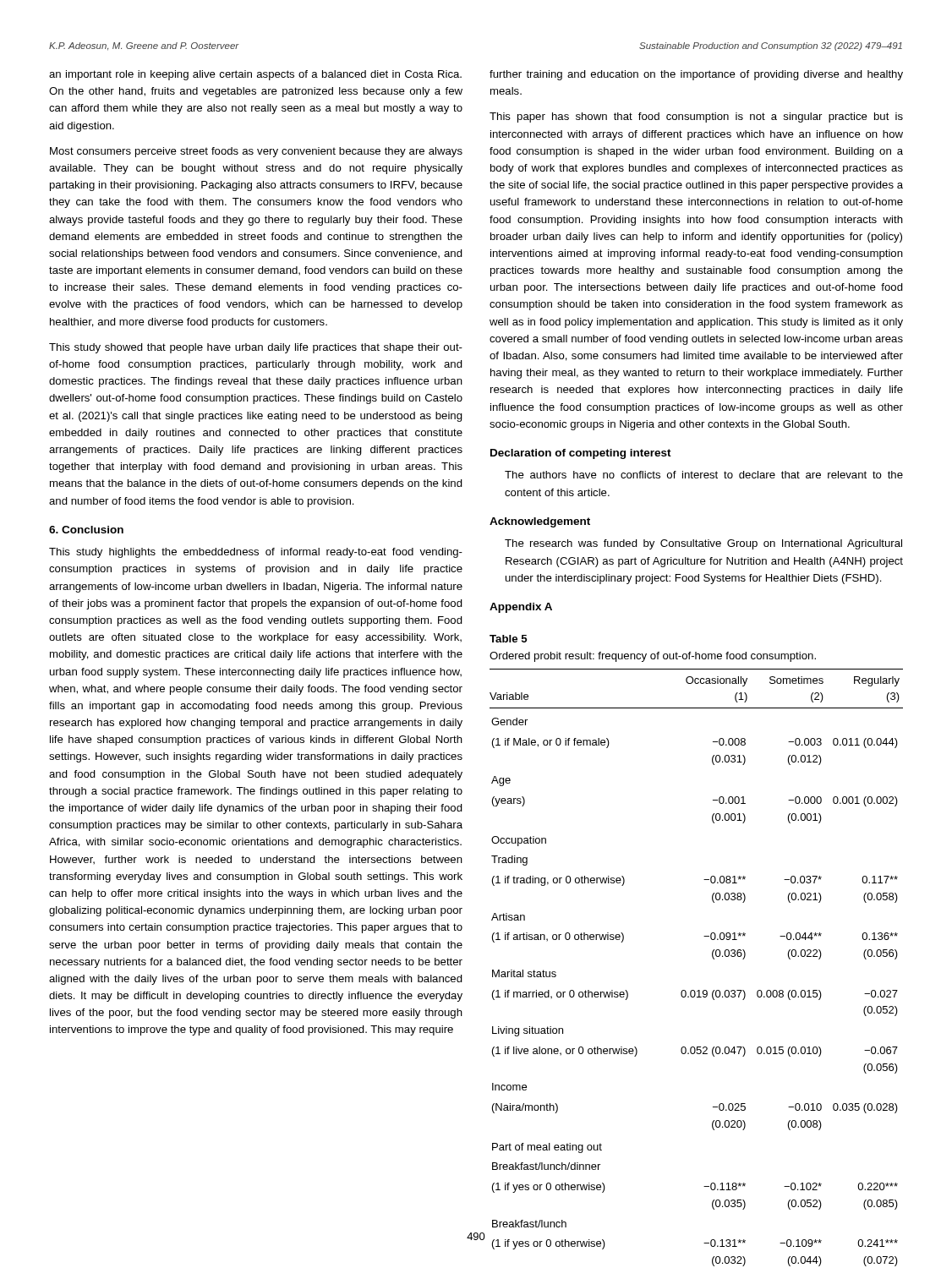Where is the passage that starts "an important role in keeping alive certain aspects"?
952x1268 pixels.
coord(256,288)
